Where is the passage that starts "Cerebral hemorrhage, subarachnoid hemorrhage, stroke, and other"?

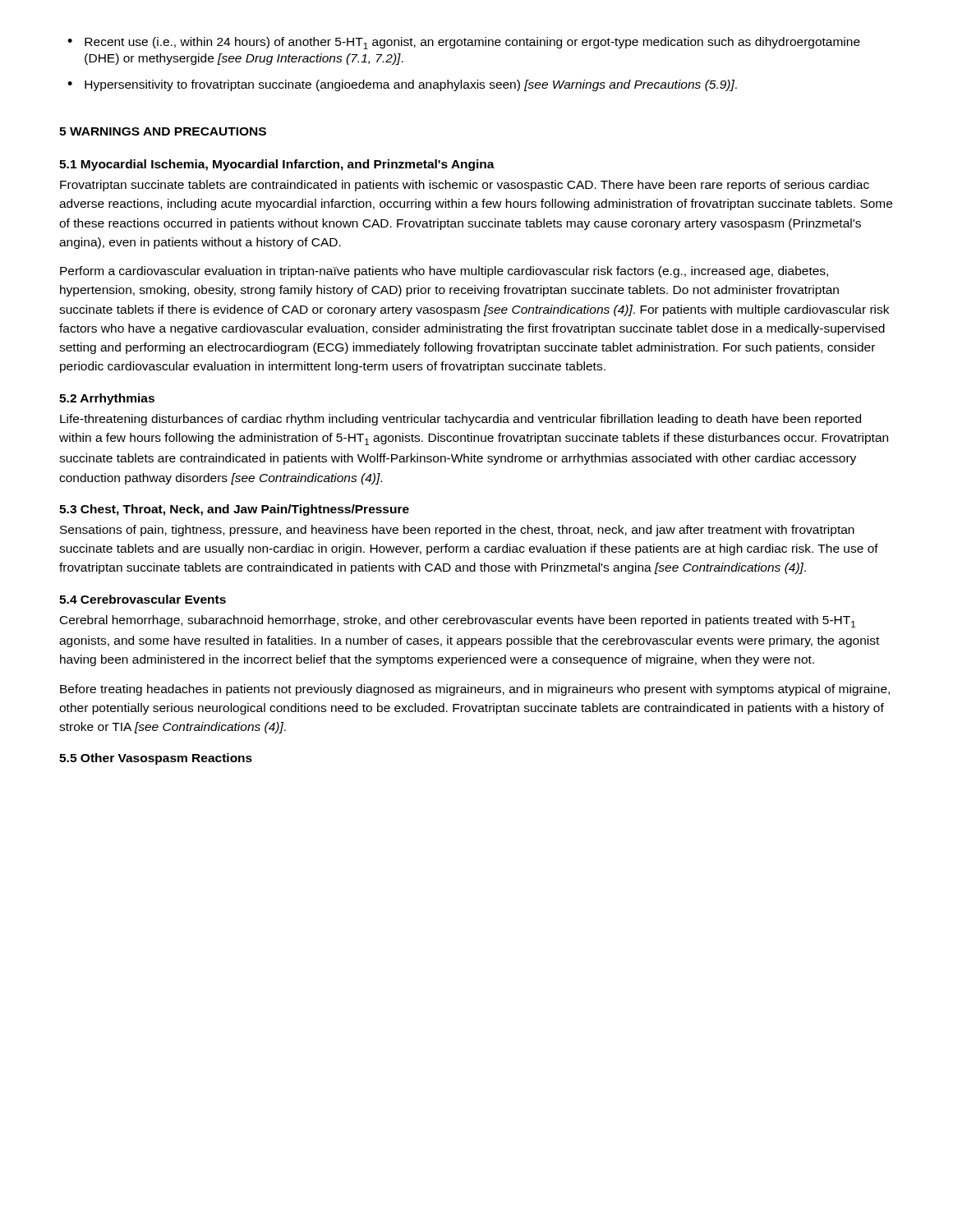tap(476, 640)
